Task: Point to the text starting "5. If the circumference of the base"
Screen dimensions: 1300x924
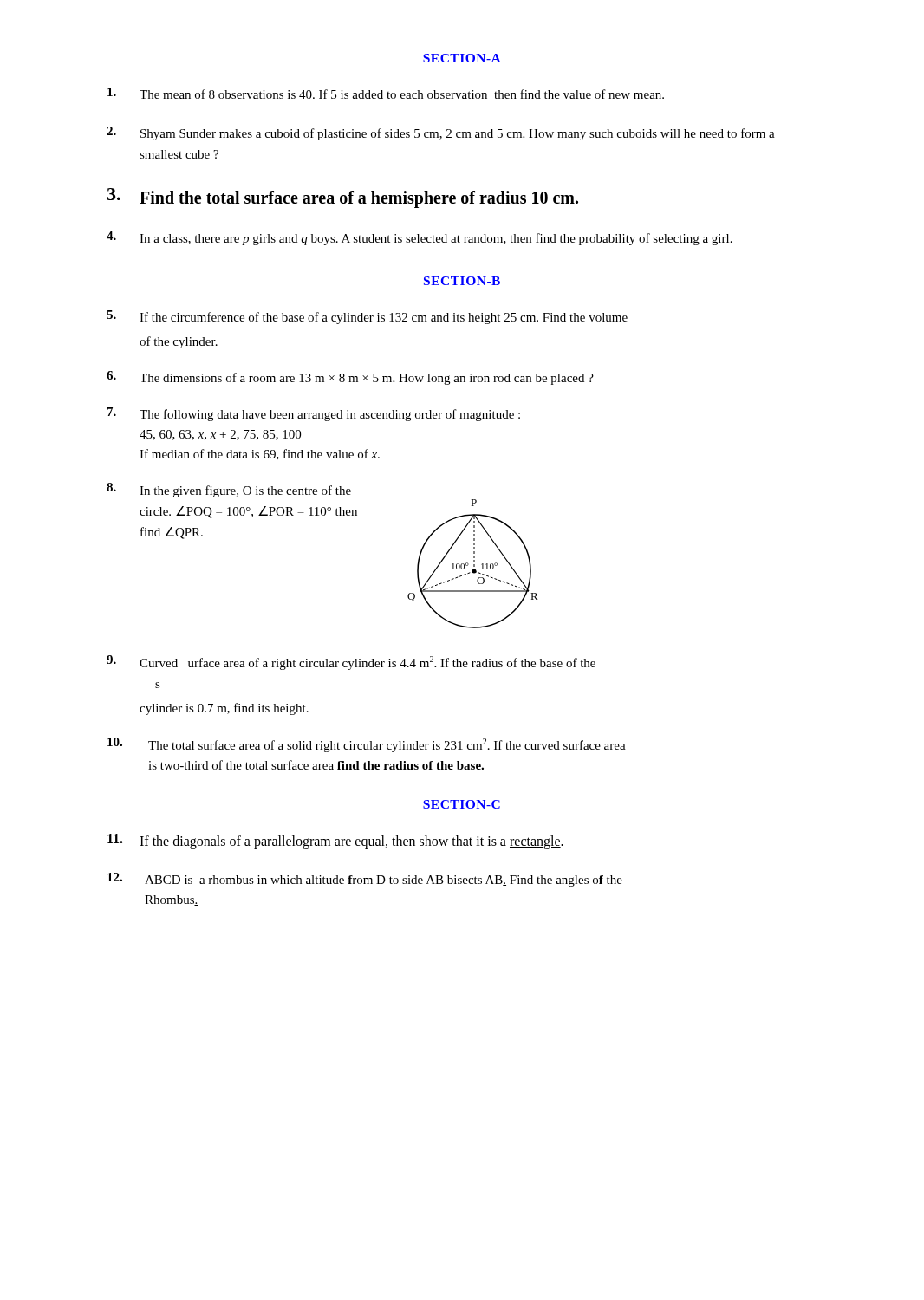Action: pos(367,318)
